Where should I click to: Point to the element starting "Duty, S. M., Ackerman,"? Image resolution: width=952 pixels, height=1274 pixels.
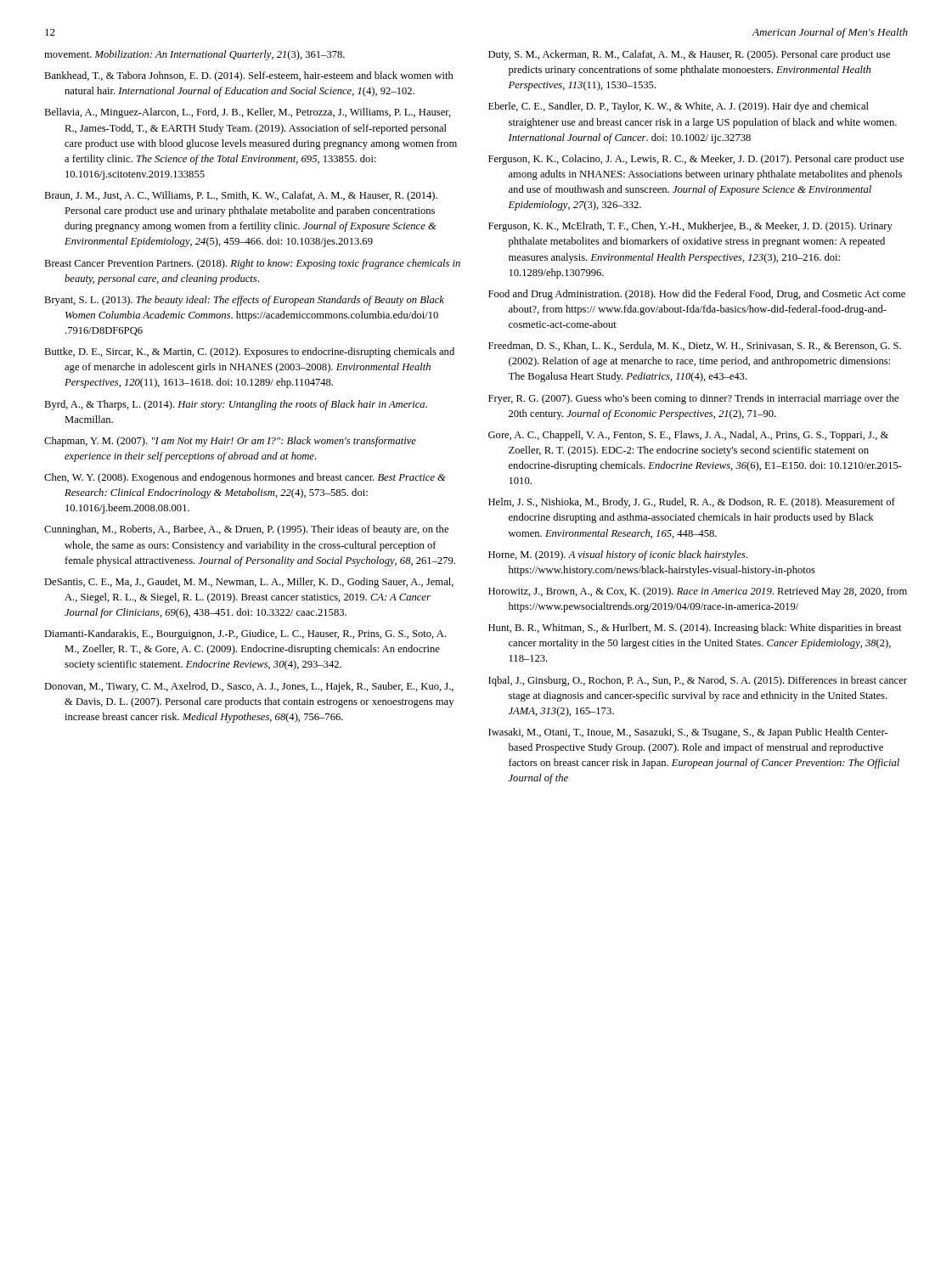tap(689, 70)
